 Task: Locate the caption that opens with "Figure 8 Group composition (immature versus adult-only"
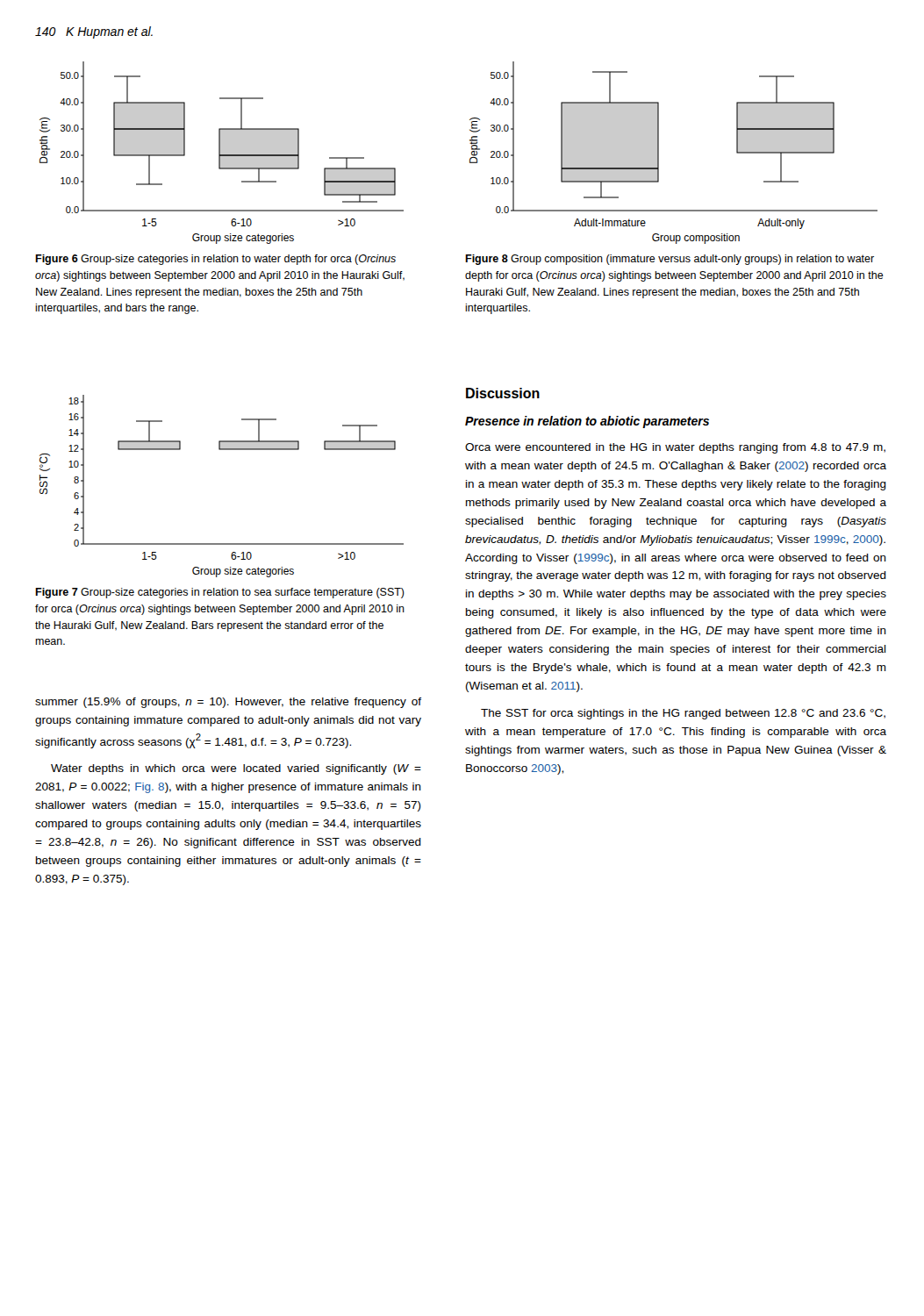(x=674, y=283)
